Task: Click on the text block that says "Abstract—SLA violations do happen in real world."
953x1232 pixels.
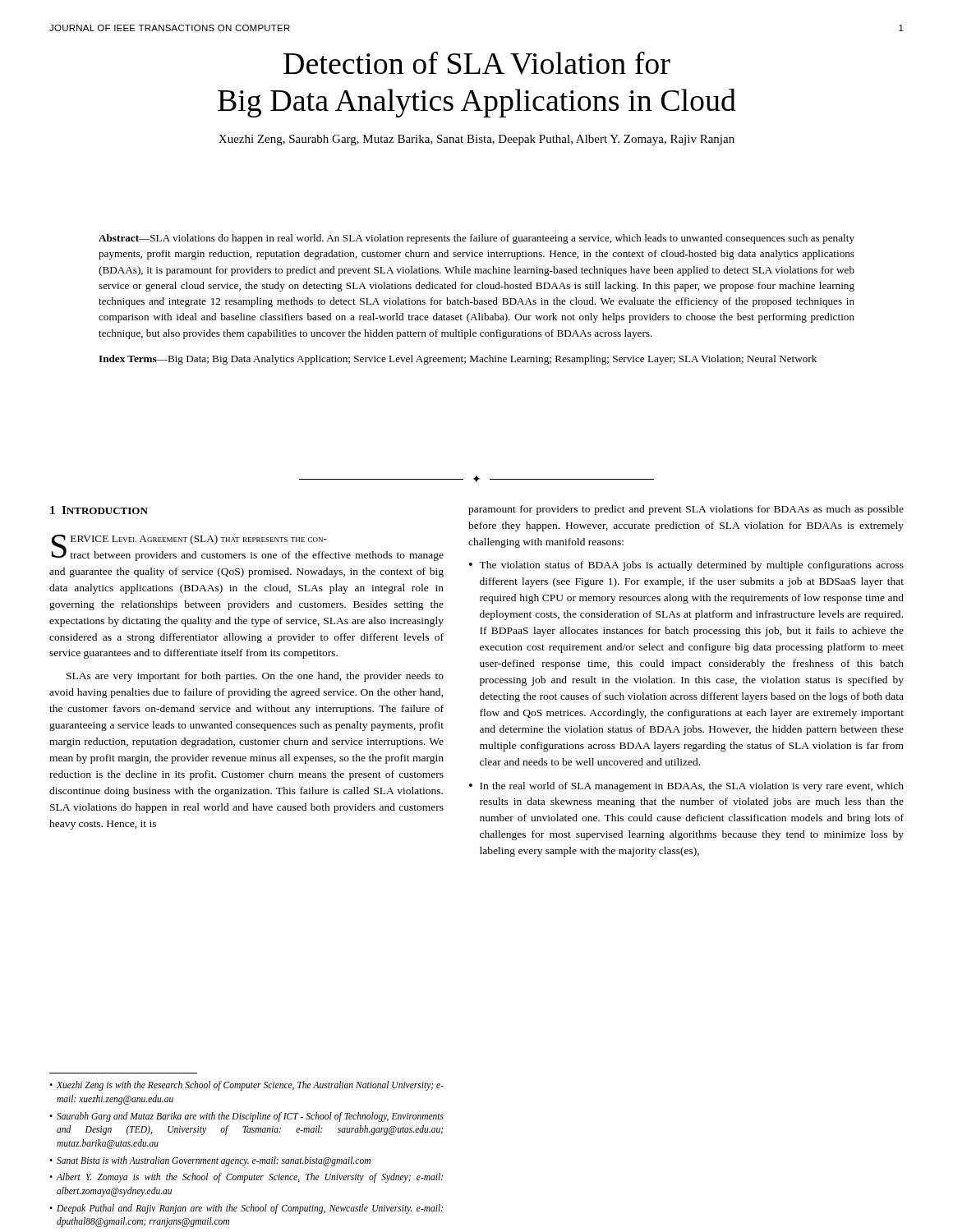Action: coord(476,285)
